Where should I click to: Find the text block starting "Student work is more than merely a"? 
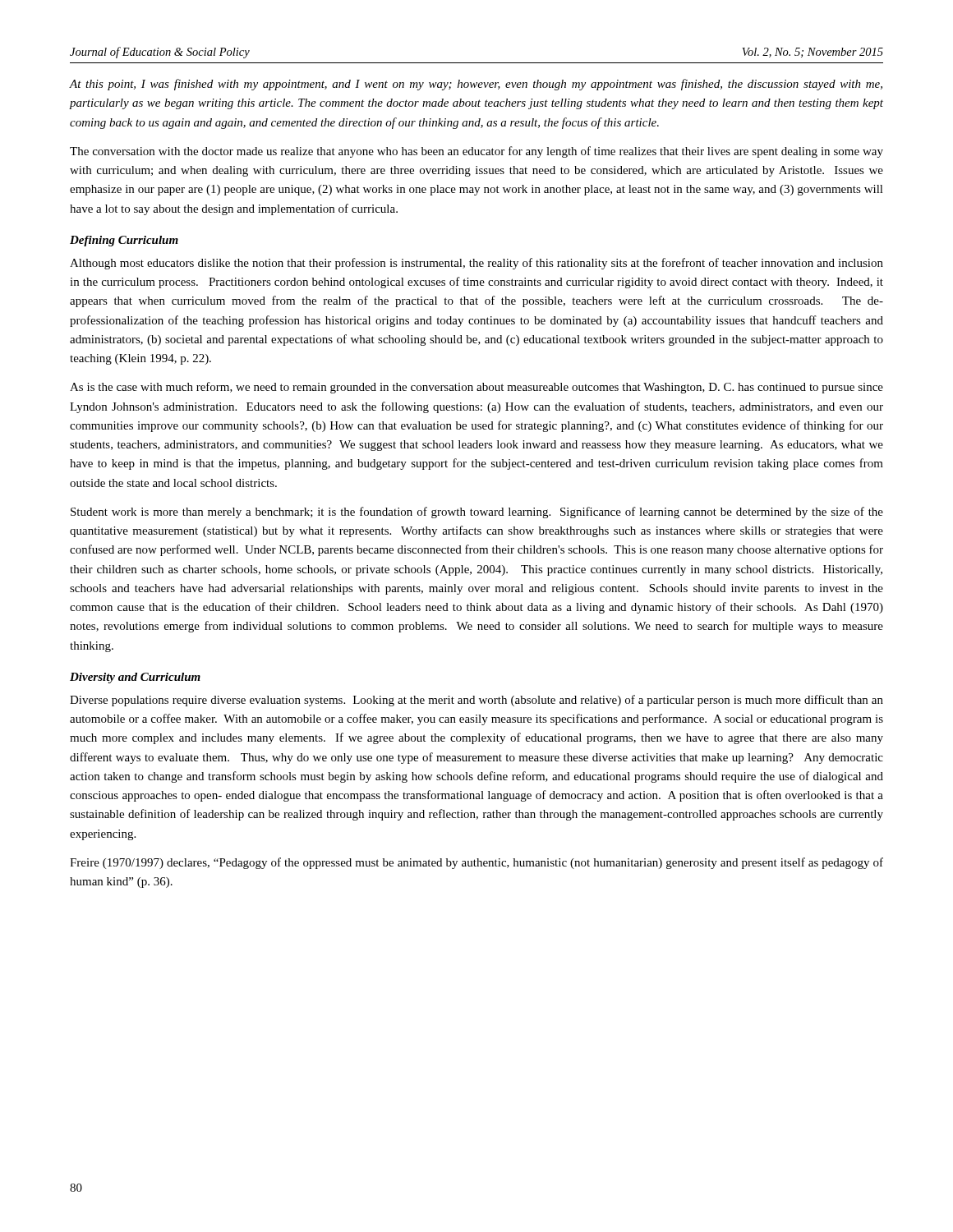point(476,578)
